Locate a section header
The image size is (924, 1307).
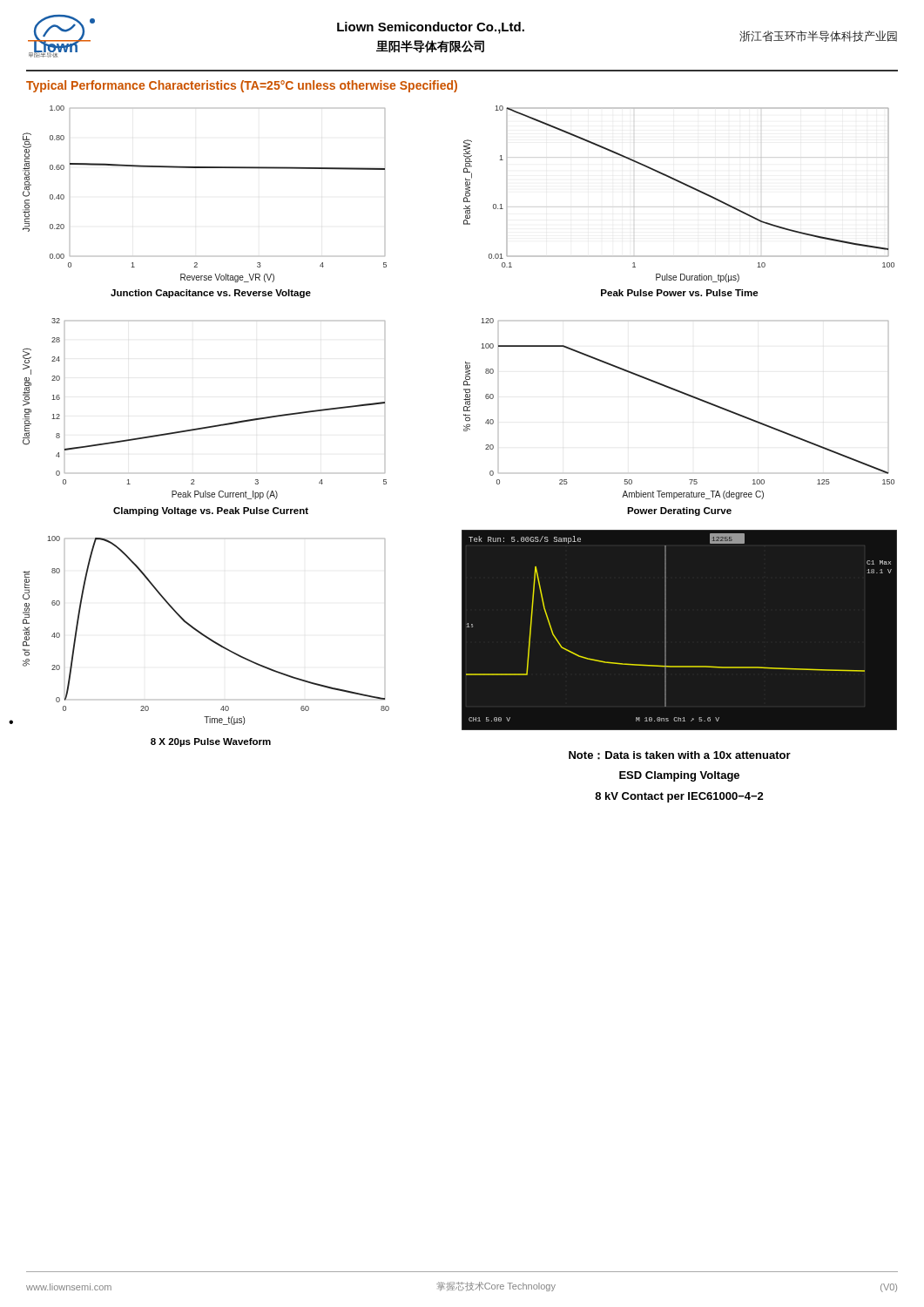[242, 85]
